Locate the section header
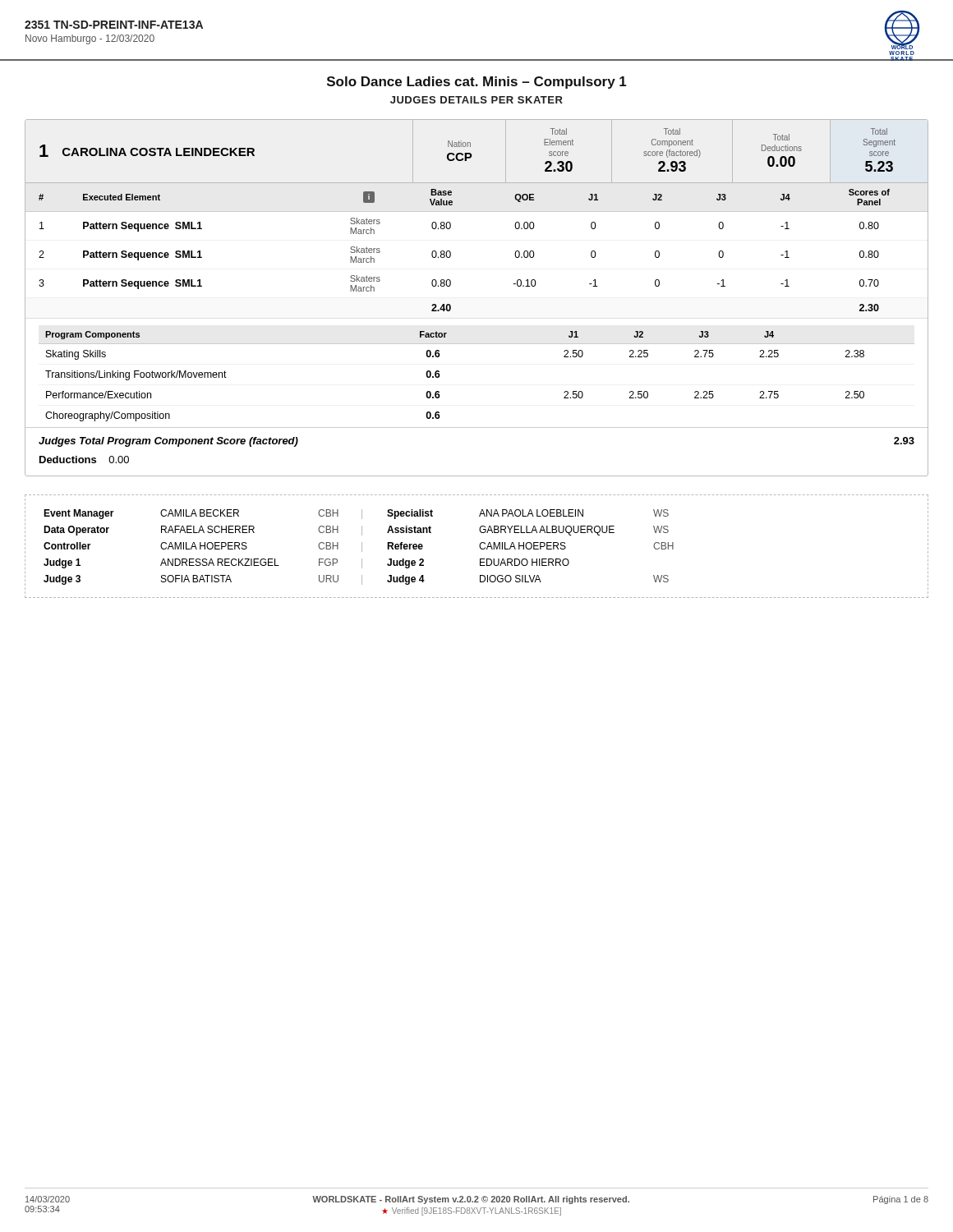 coord(476,100)
